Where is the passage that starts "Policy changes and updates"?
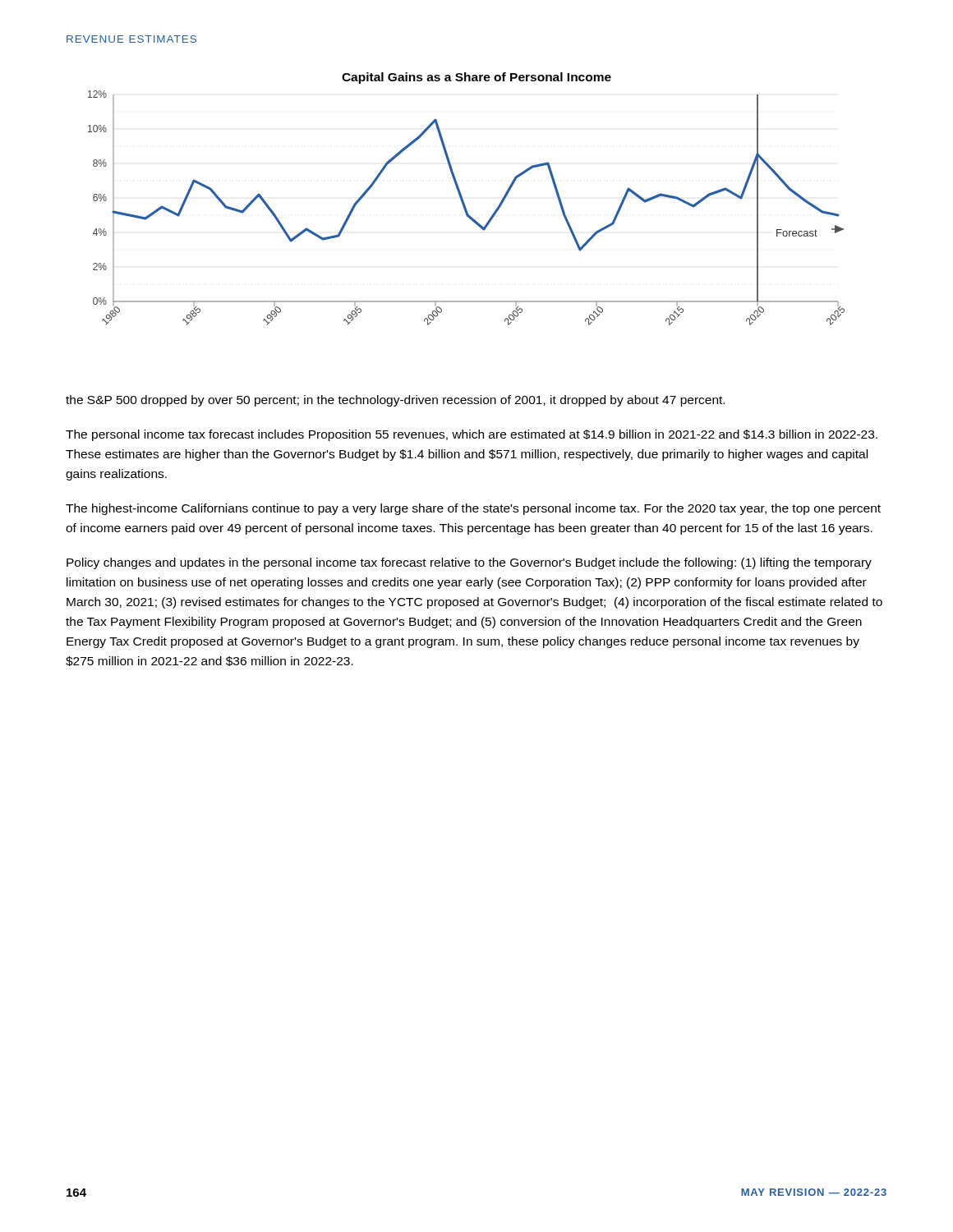This screenshot has width=953, height=1232. (474, 612)
